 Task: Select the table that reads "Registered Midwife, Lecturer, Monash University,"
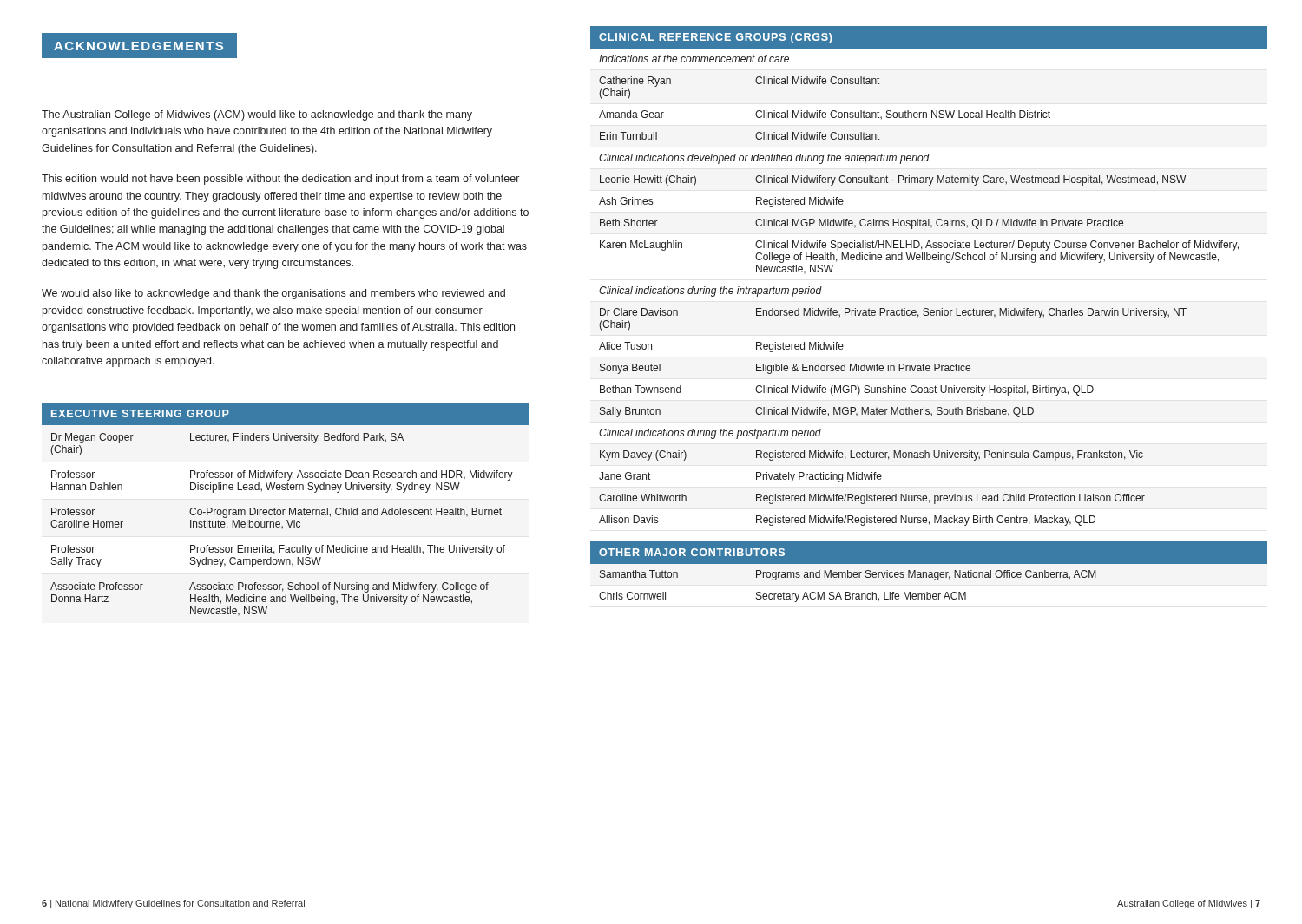click(929, 488)
